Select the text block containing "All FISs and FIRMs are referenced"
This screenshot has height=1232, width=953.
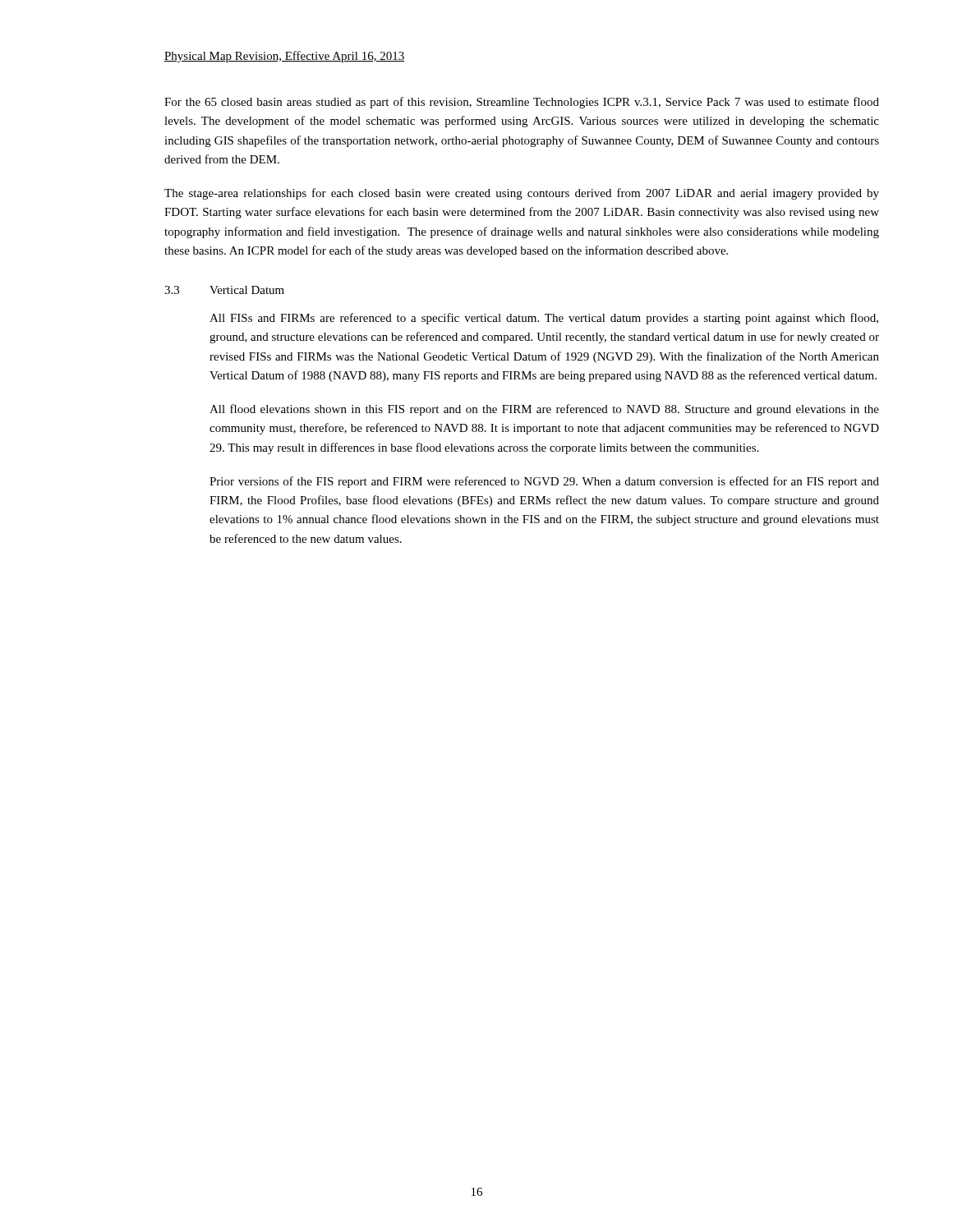544,346
